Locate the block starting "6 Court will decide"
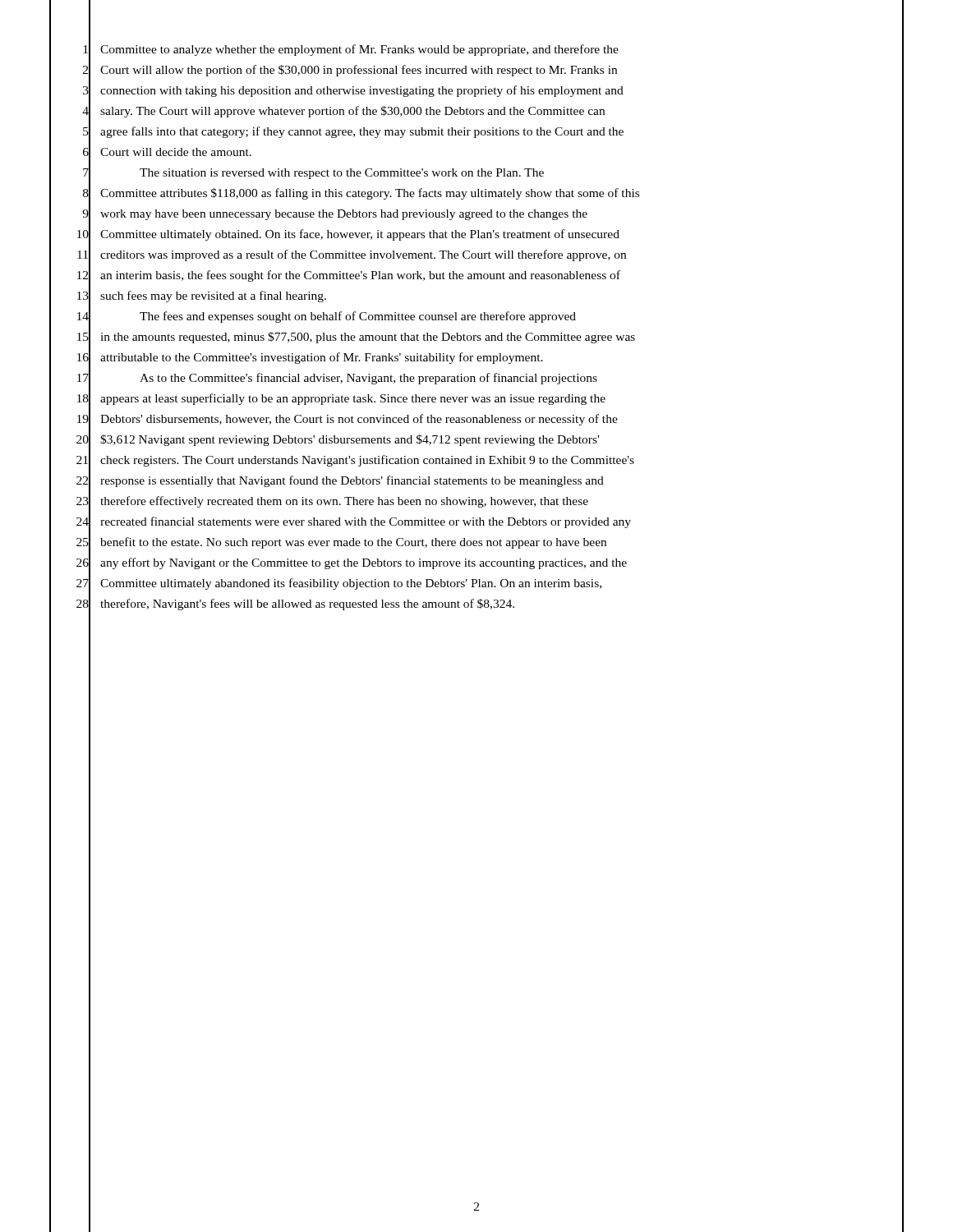This screenshot has height=1232, width=953. tap(87, 152)
